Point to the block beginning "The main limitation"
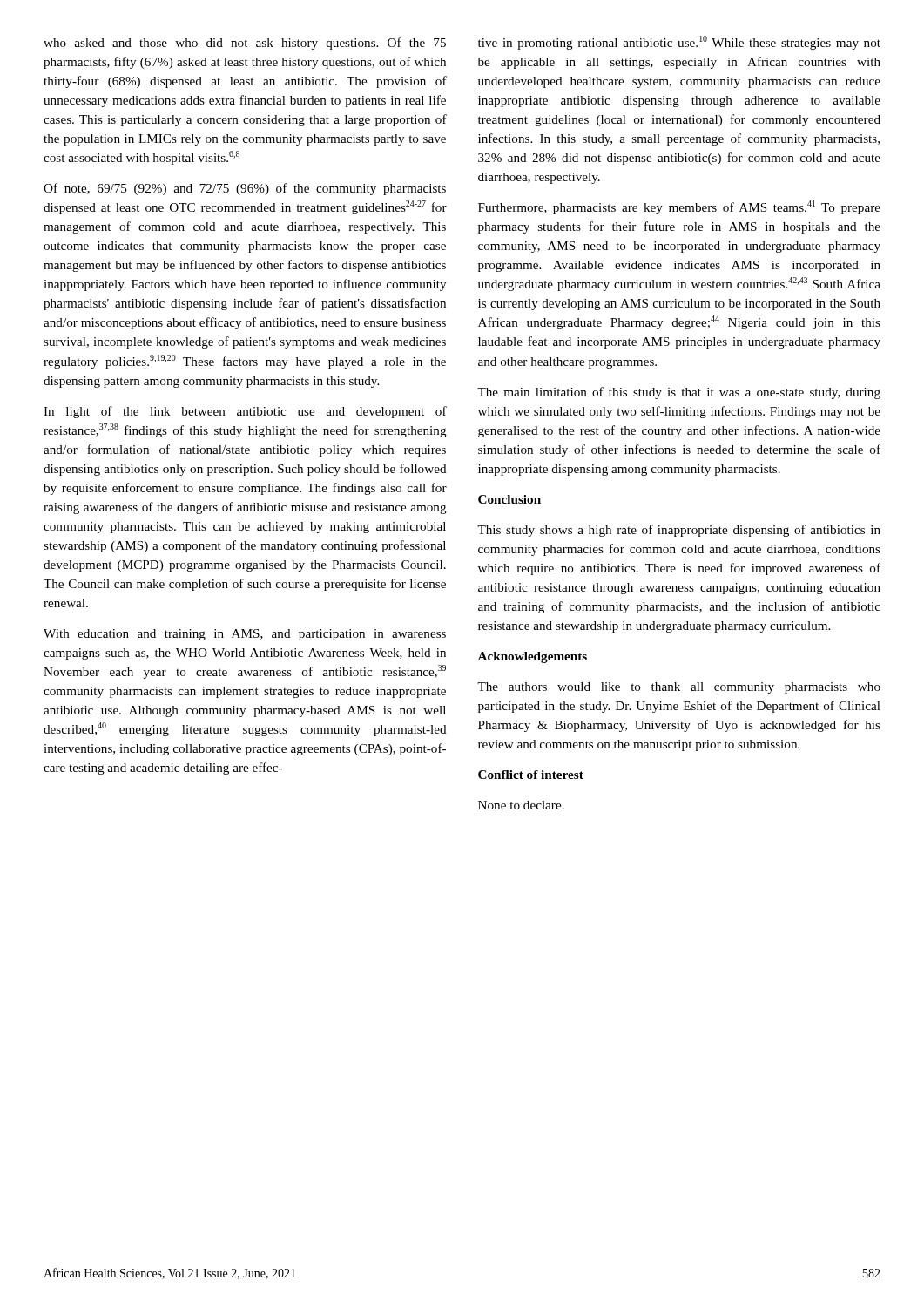 pyautogui.click(x=679, y=430)
